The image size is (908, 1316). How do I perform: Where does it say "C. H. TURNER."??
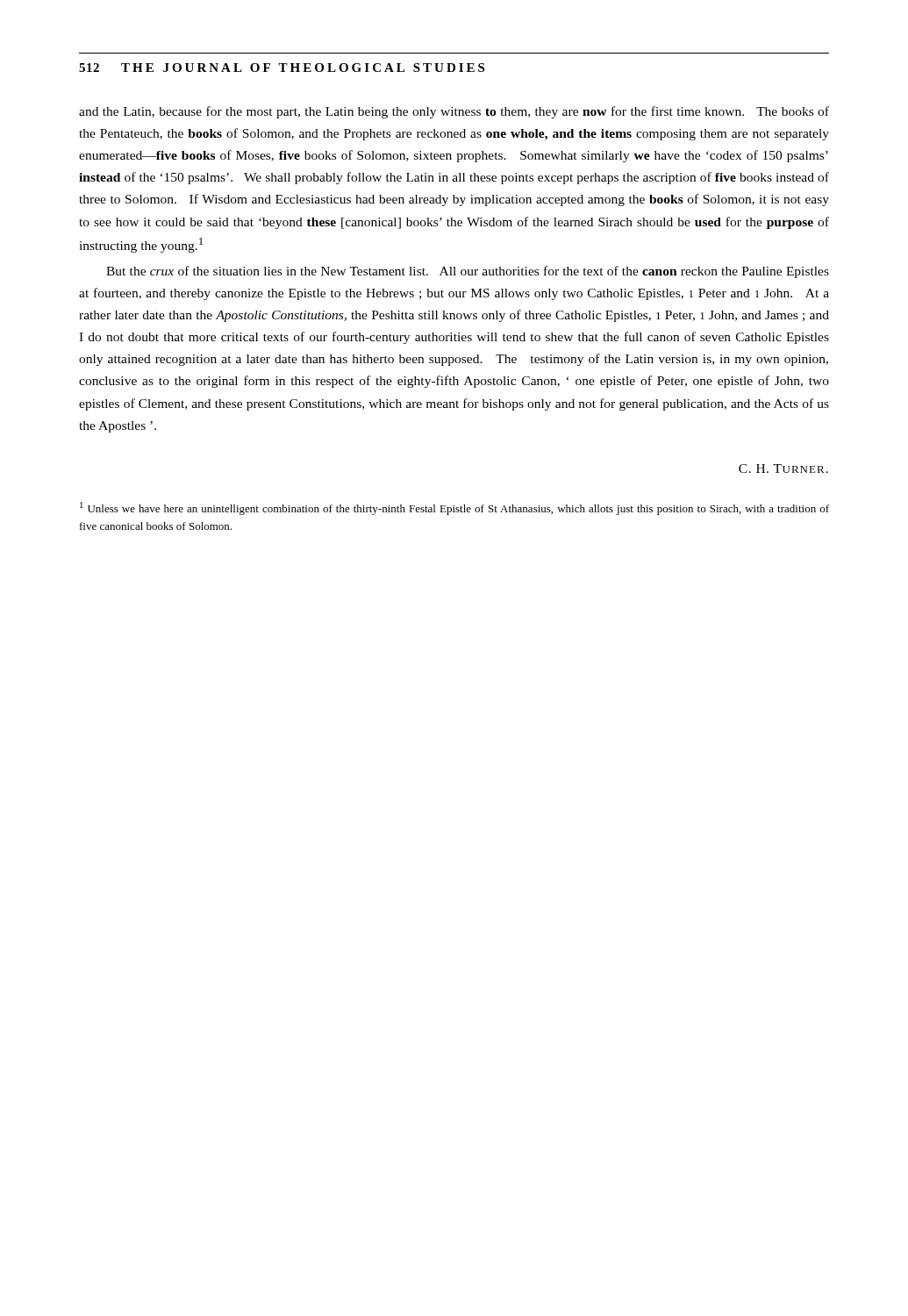pyautogui.click(x=783, y=468)
